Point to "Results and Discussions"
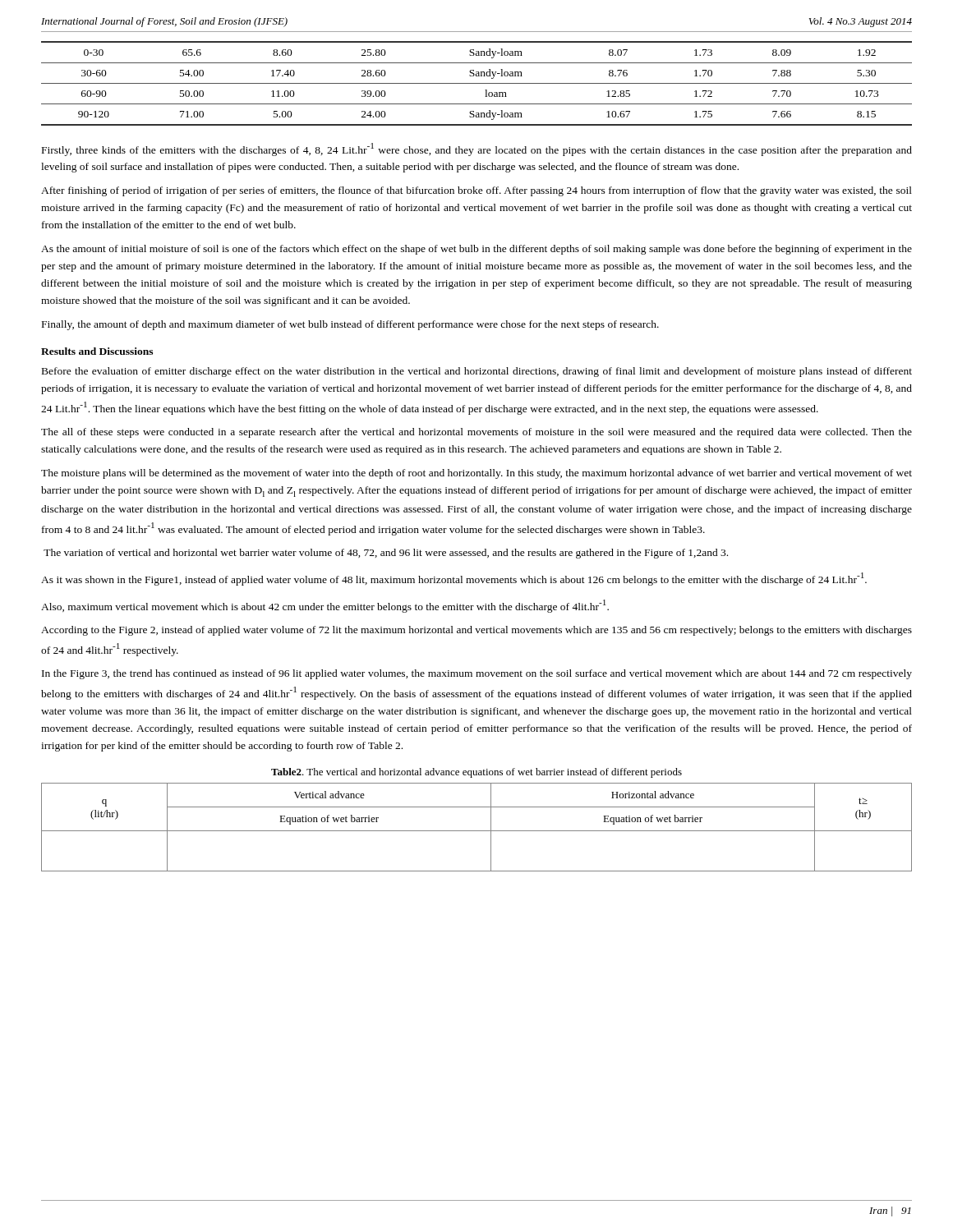This screenshot has width=953, height=1232. [97, 351]
